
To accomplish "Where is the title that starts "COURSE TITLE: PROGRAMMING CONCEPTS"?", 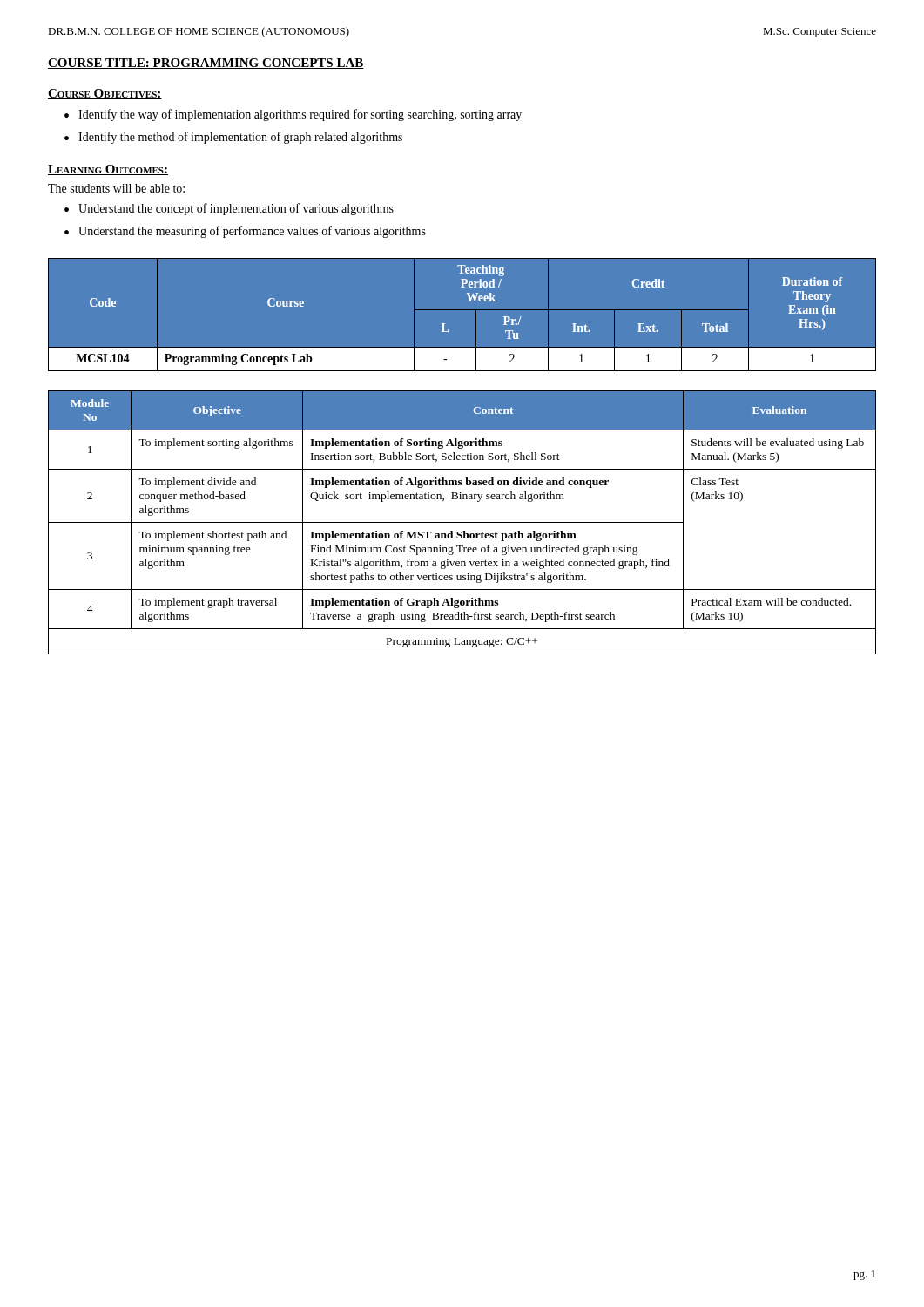I will (x=206, y=63).
